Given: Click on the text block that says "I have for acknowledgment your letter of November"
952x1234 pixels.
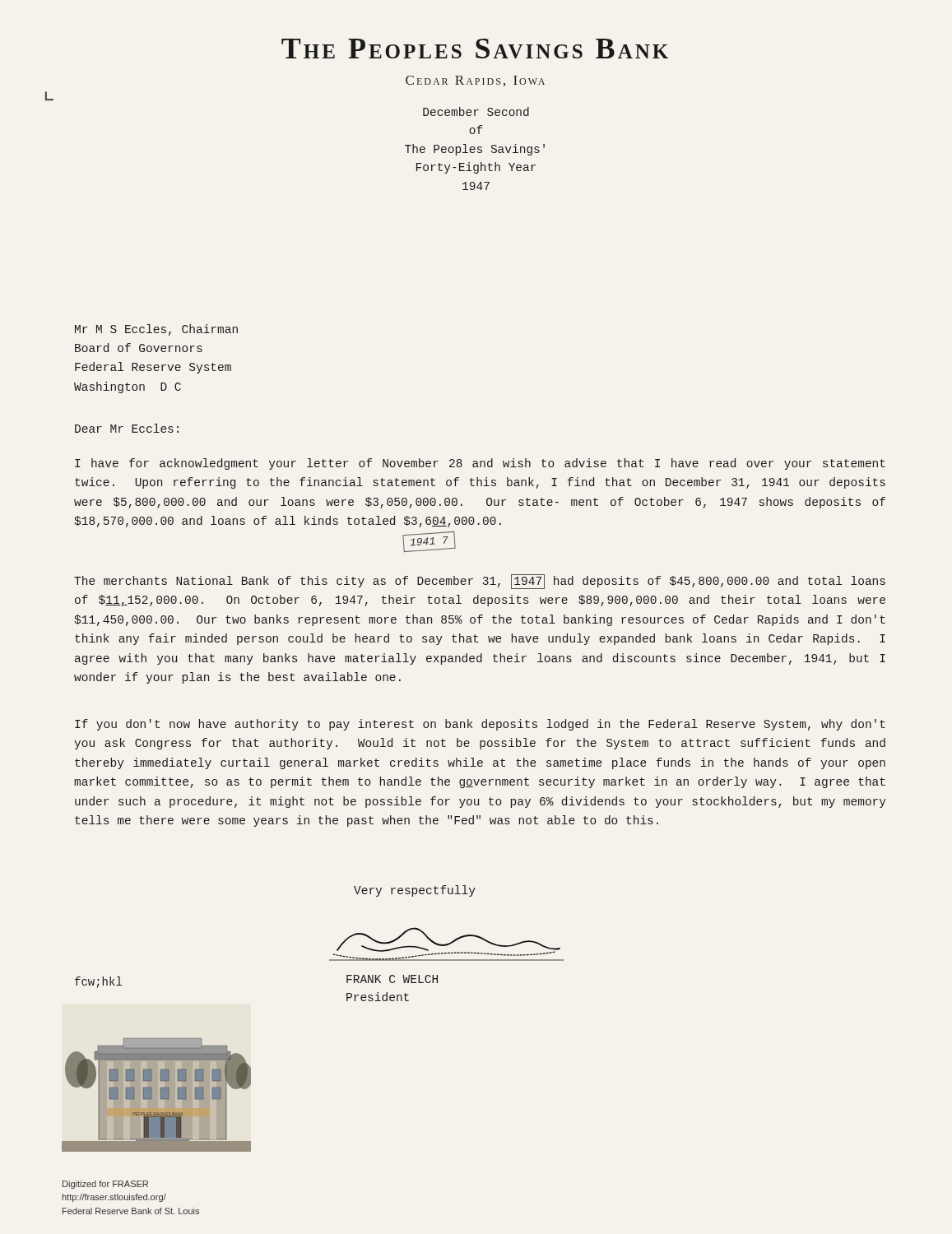Looking at the screenshot, I should (480, 493).
